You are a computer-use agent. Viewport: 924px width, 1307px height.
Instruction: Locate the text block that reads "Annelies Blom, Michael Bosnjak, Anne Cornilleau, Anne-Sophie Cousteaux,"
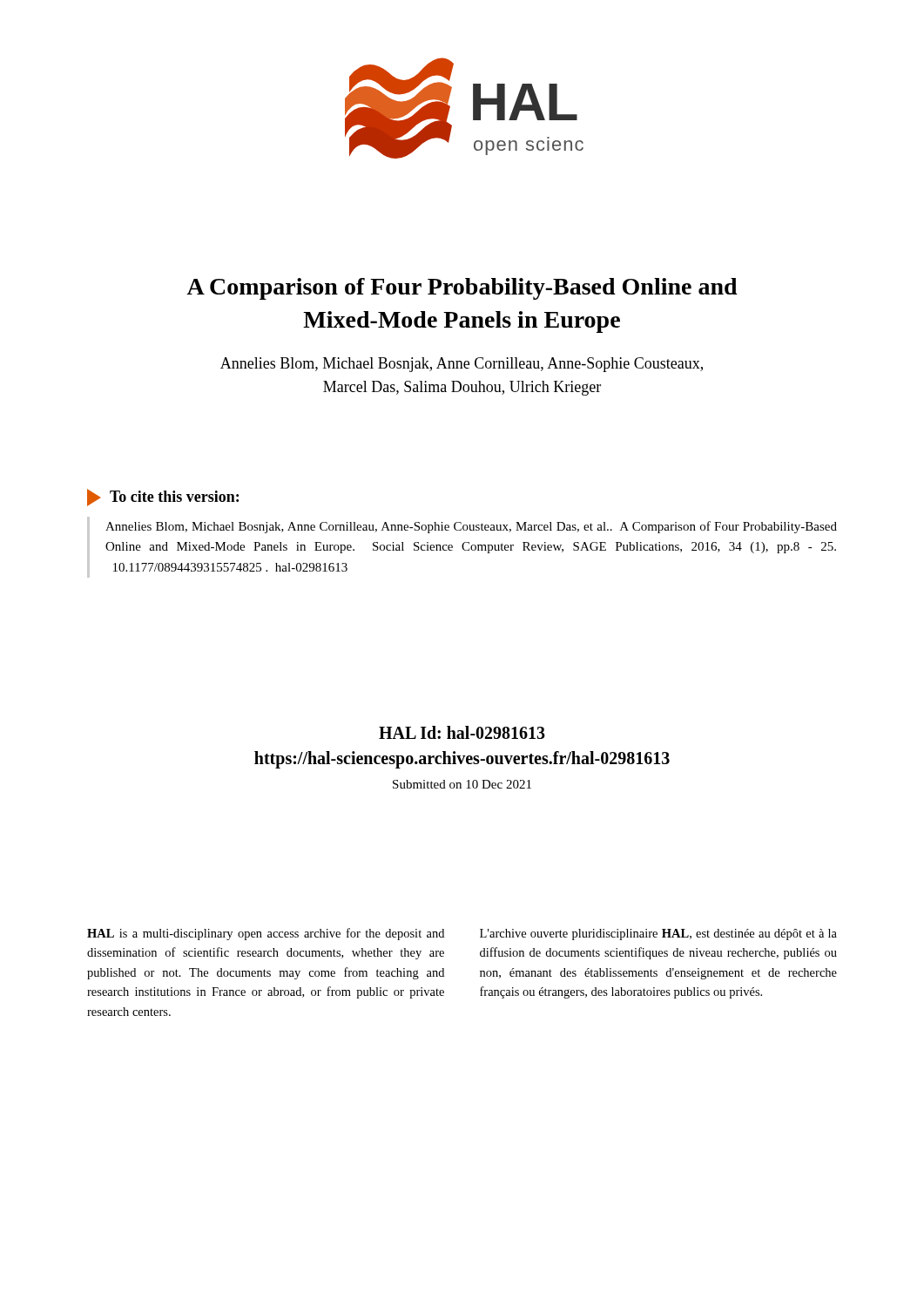point(471,547)
